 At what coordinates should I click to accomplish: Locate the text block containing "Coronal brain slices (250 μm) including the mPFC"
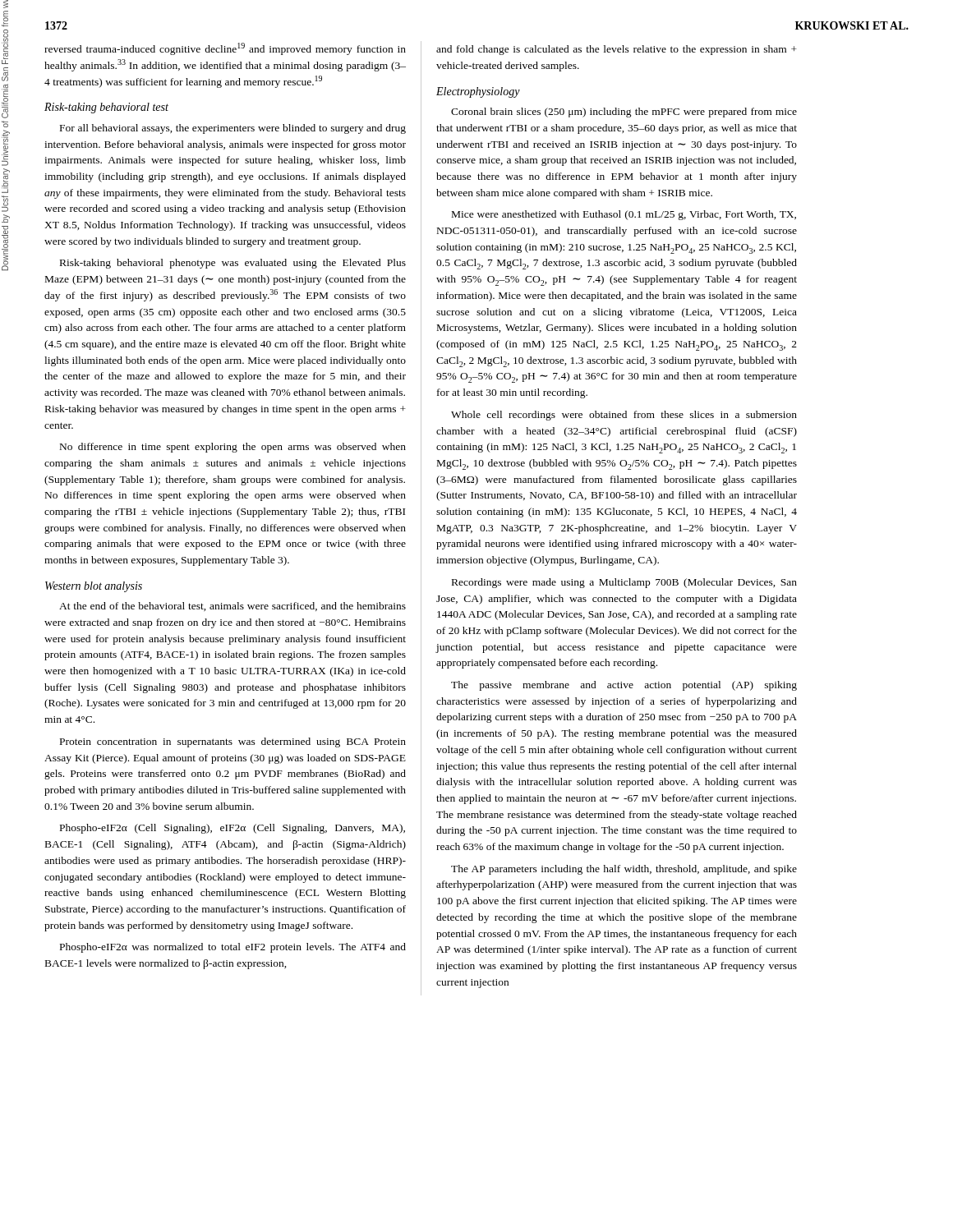click(x=617, y=547)
